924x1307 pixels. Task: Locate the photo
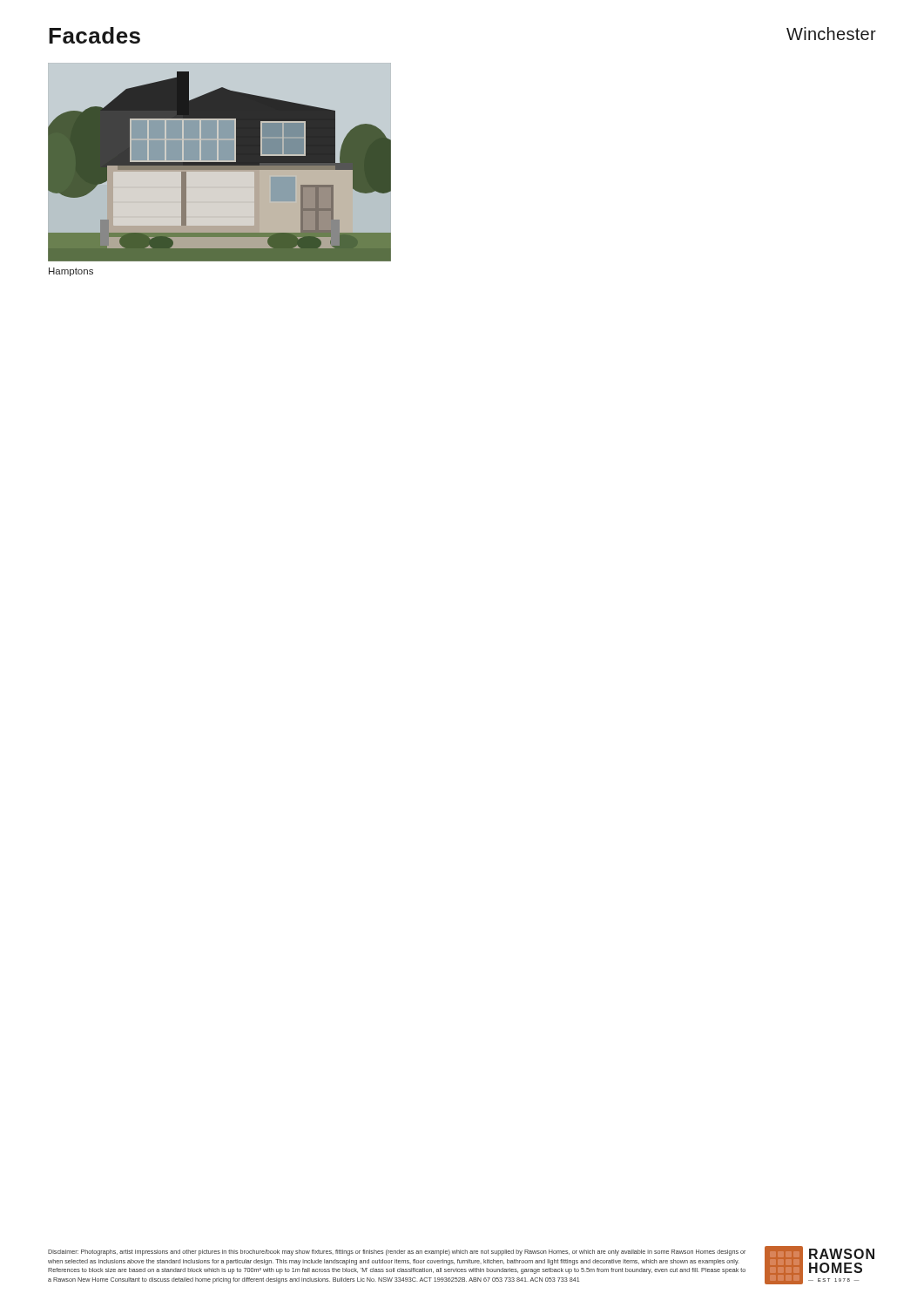pyautogui.click(x=219, y=162)
